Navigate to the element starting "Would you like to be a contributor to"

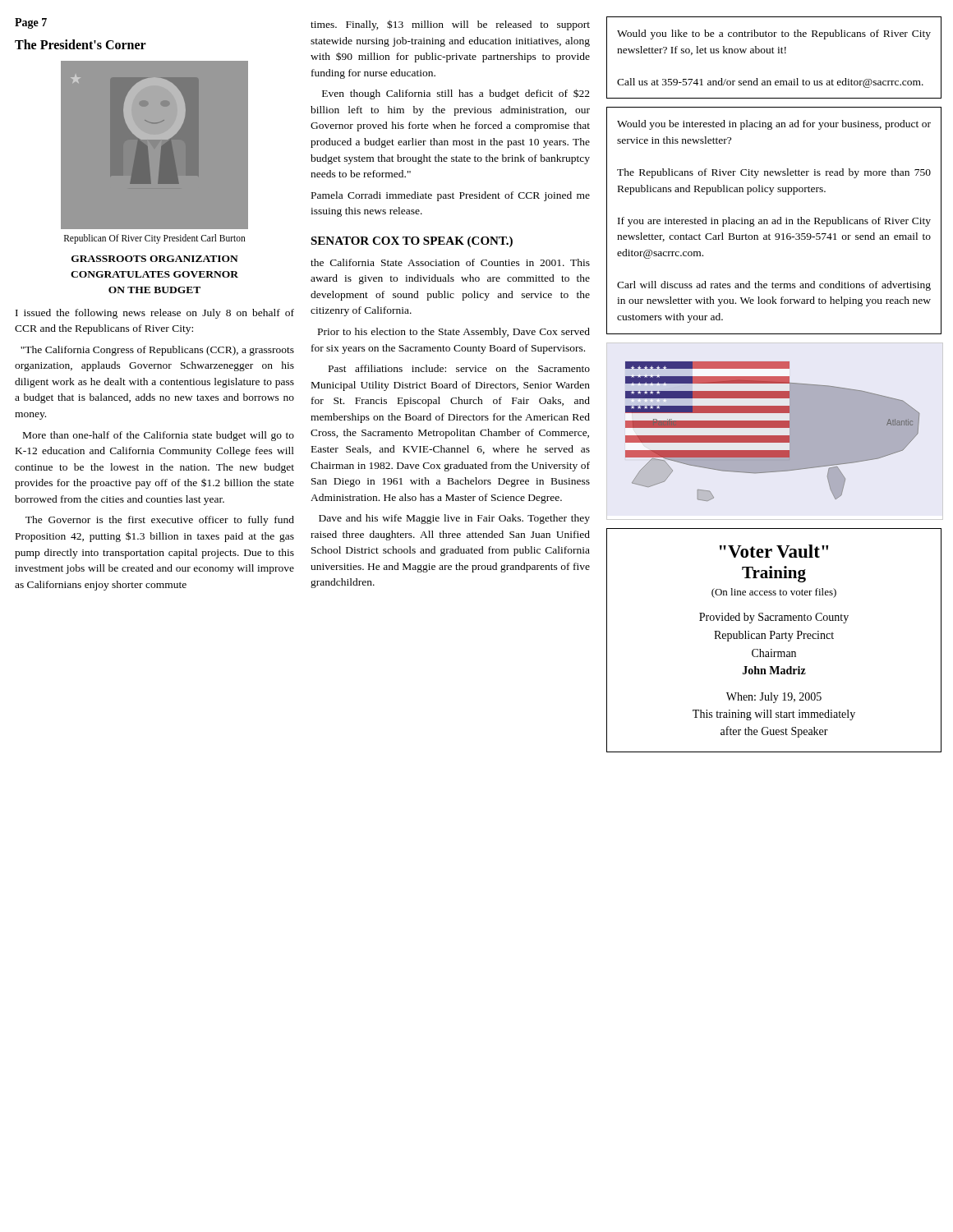point(774,57)
